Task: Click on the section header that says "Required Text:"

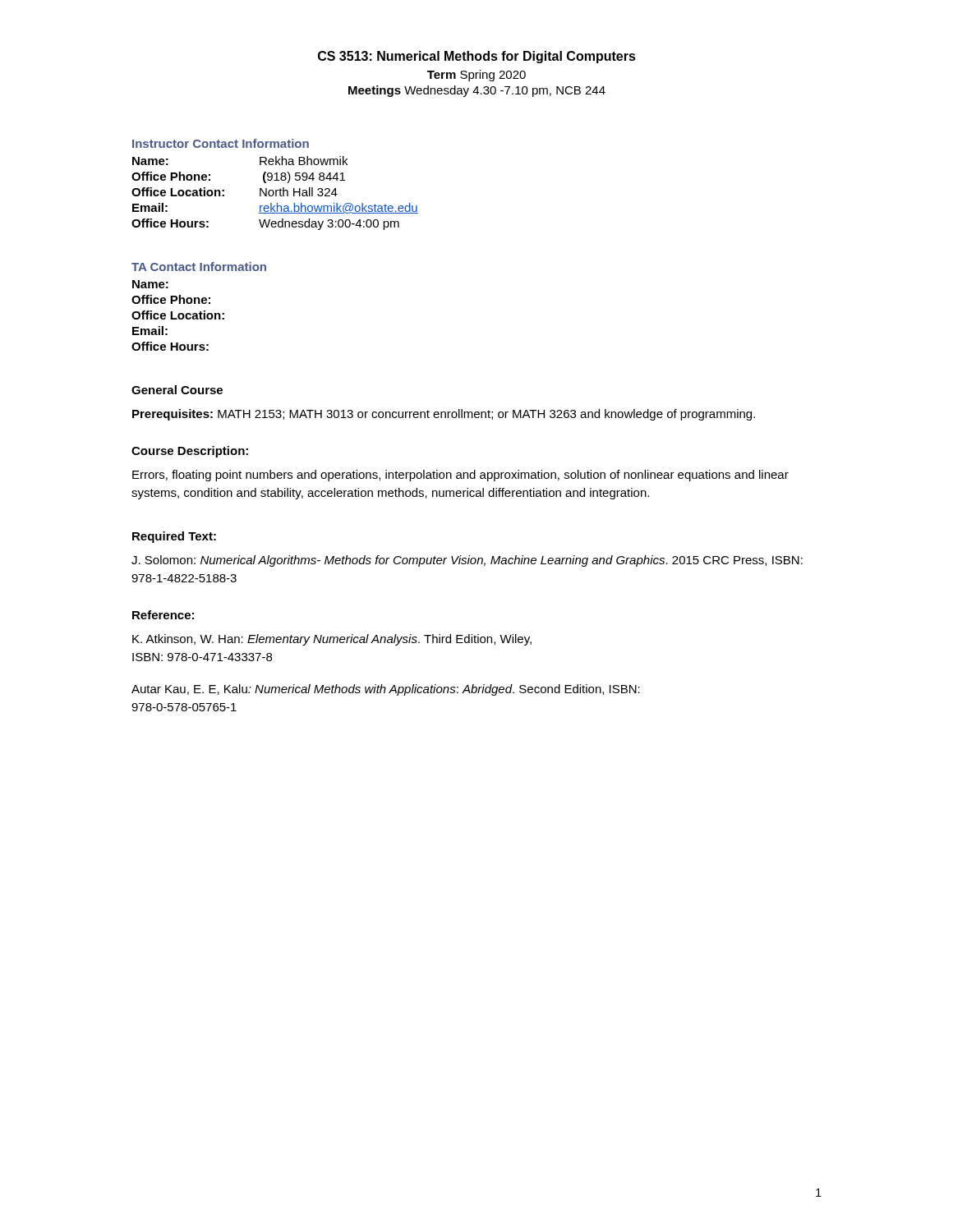Action: click(x=174, y=535)
